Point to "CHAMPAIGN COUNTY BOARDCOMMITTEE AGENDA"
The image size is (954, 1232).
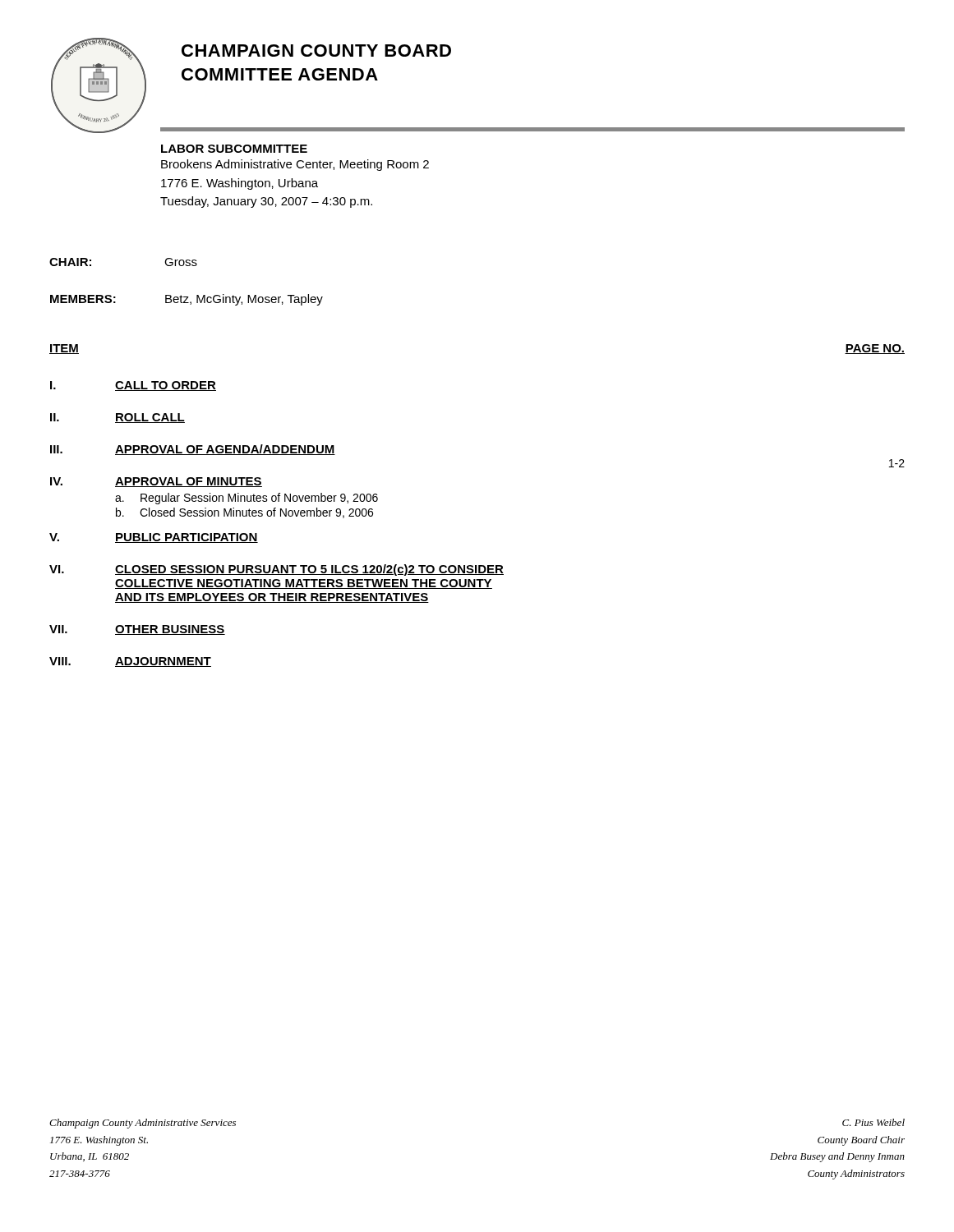click(316, 51)
